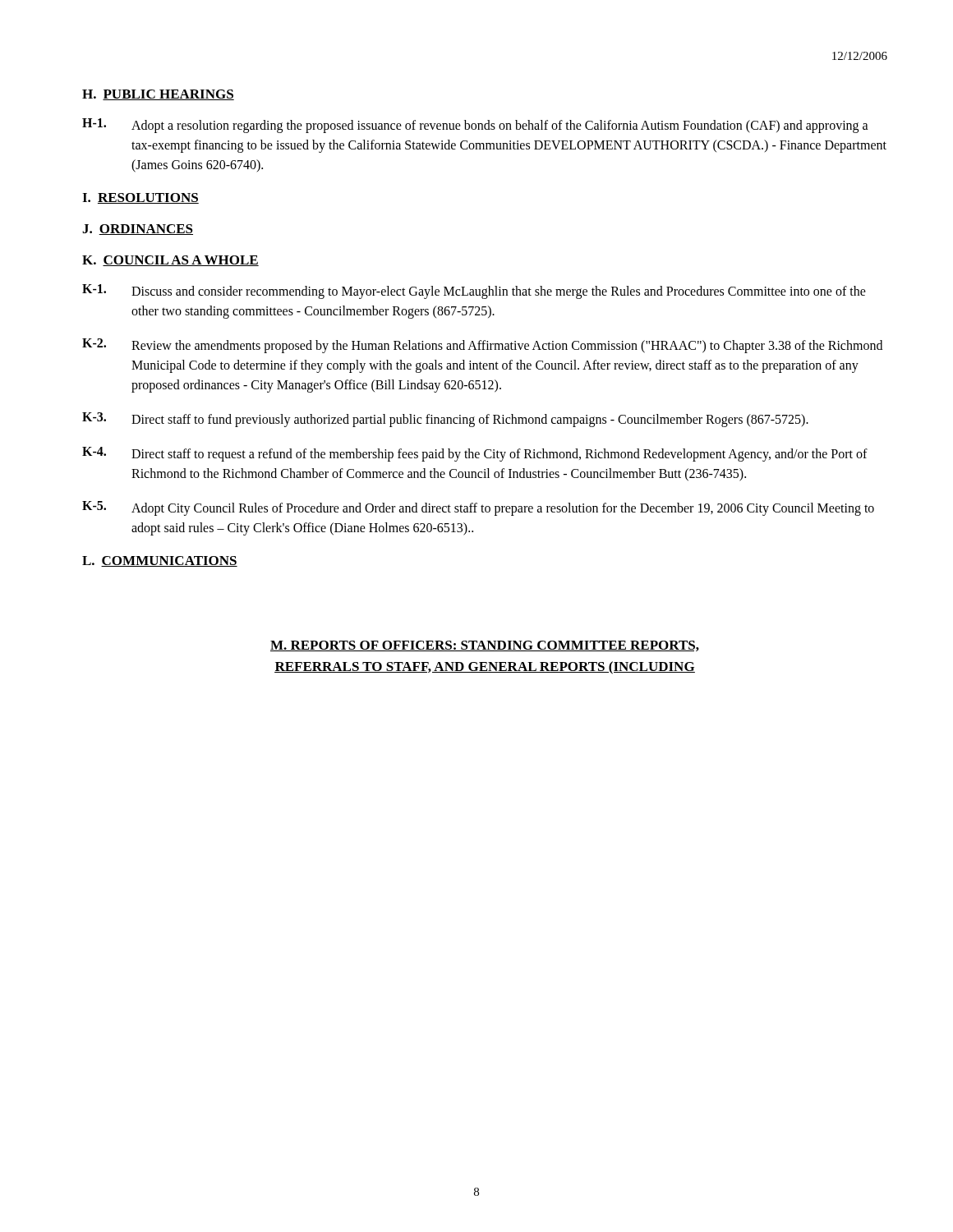Click on the list item with the text "K-1. Discuss and consider"
The image size is (953, 1232).
pos(485,301)
